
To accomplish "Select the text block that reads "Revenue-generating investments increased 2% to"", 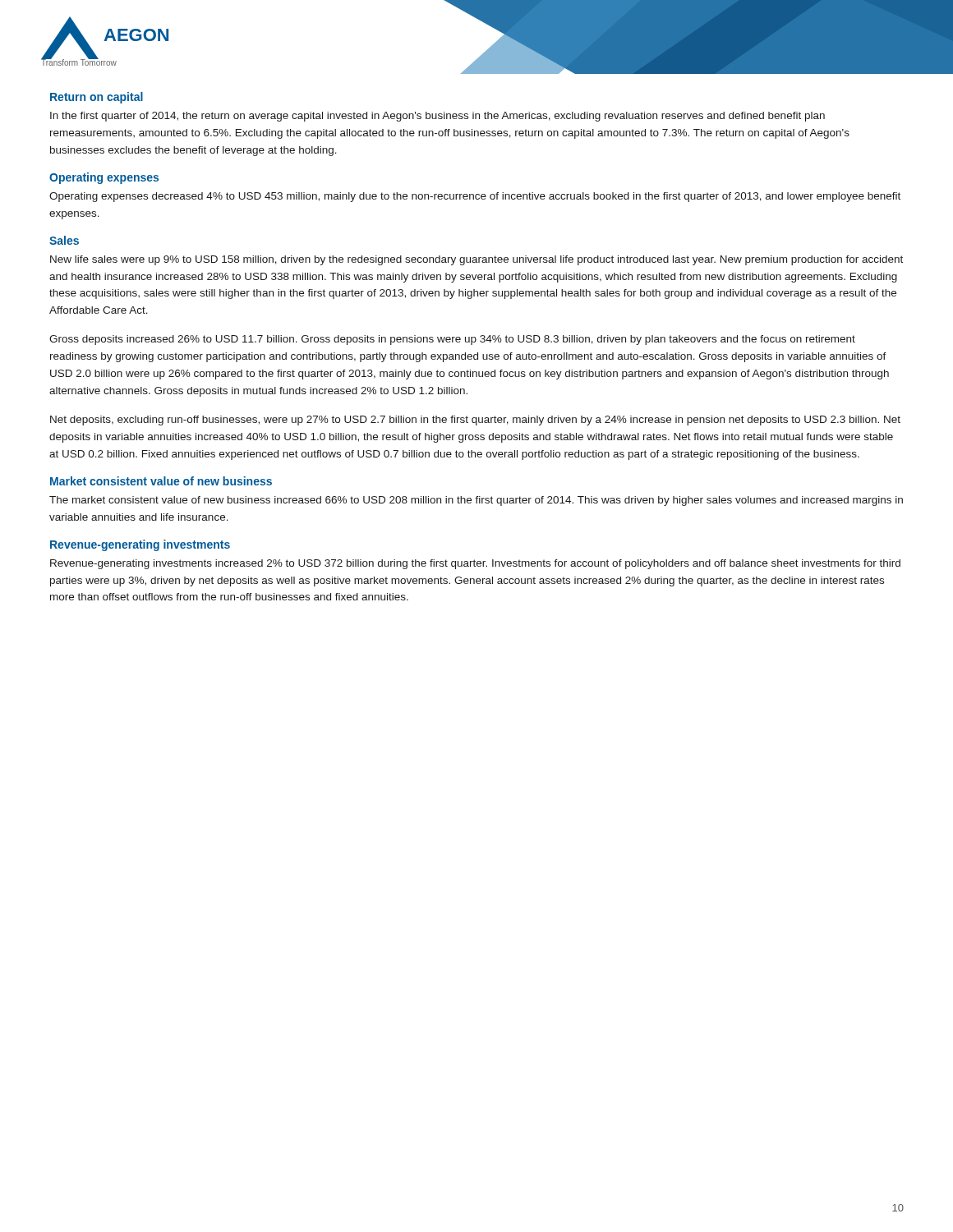I will point(475,580).
